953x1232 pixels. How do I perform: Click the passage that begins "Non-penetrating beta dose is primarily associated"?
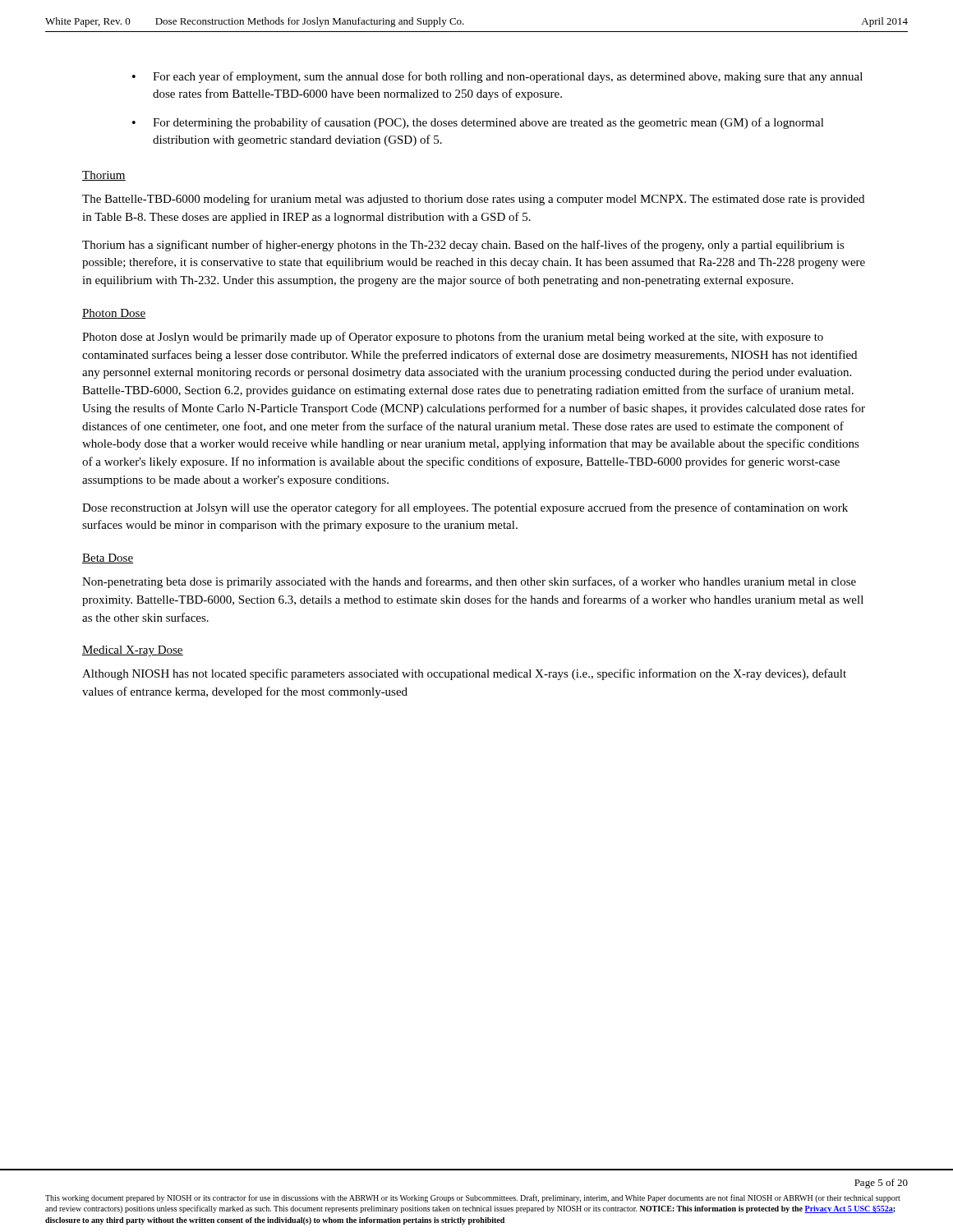click(x=473, y=599)
